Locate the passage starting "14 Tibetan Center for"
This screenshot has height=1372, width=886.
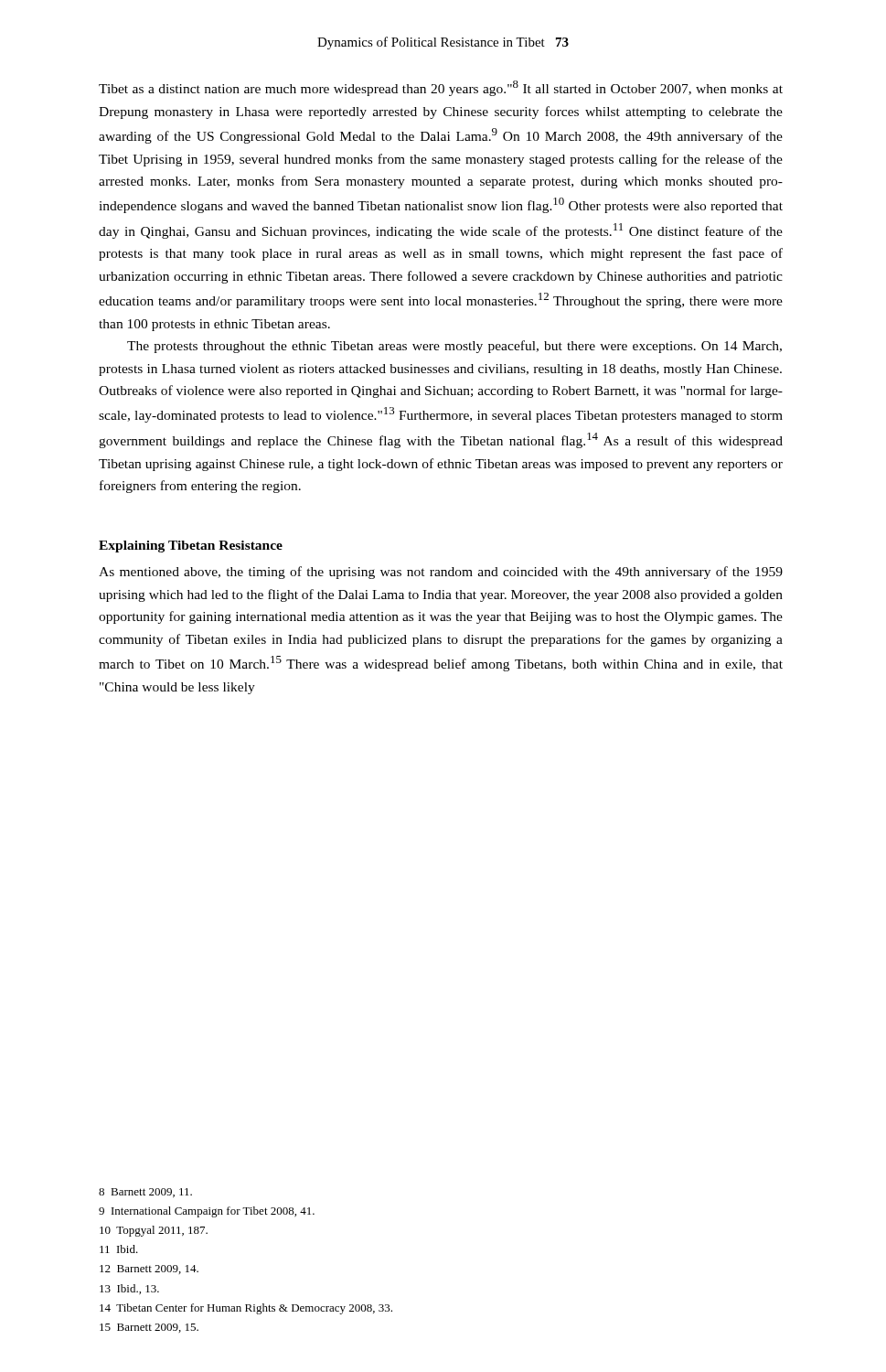246,1307
